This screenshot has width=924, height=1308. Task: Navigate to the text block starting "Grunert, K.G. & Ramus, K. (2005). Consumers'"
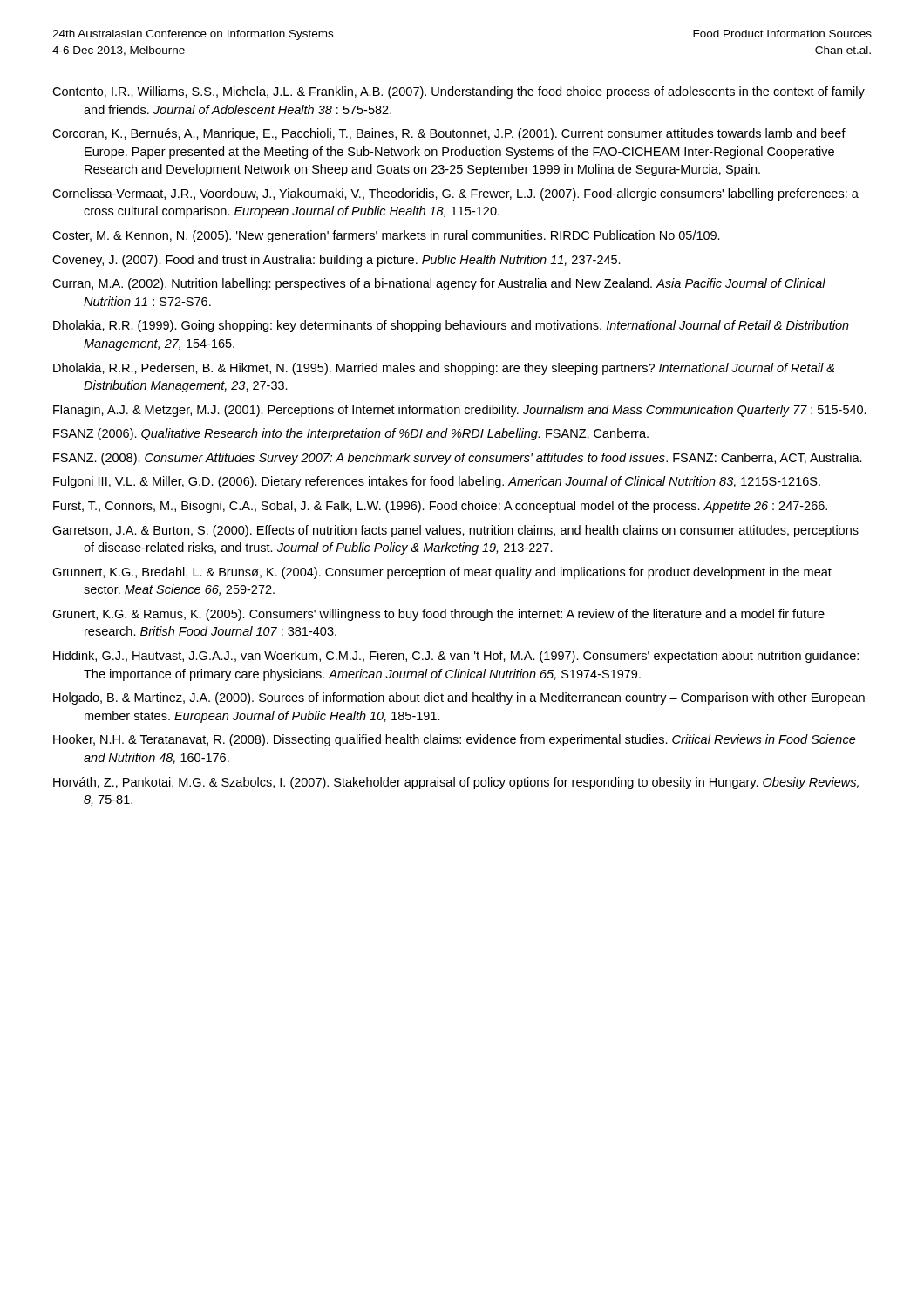point(439,623)
